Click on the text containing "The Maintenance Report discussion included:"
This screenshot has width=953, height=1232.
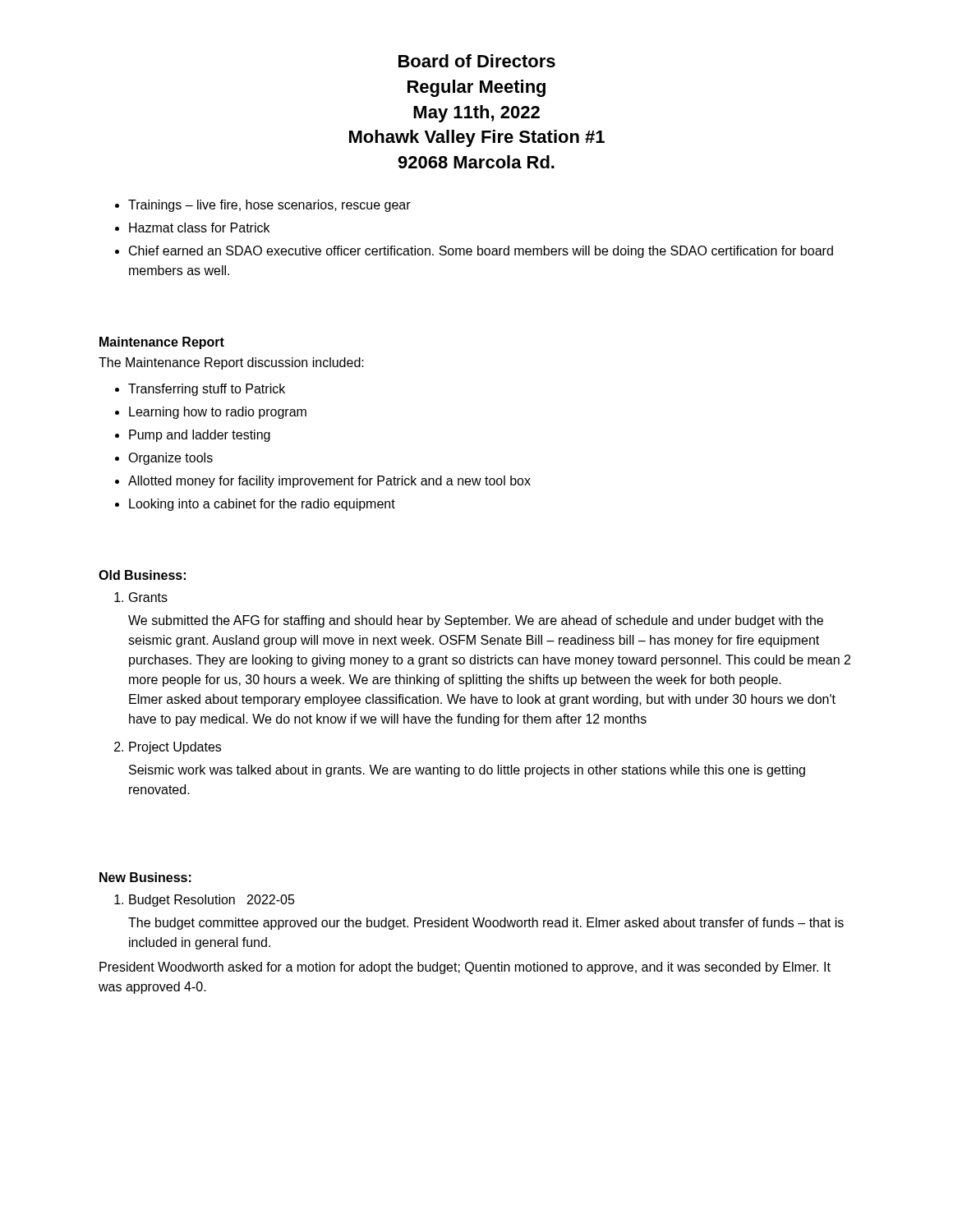(232, 363)
